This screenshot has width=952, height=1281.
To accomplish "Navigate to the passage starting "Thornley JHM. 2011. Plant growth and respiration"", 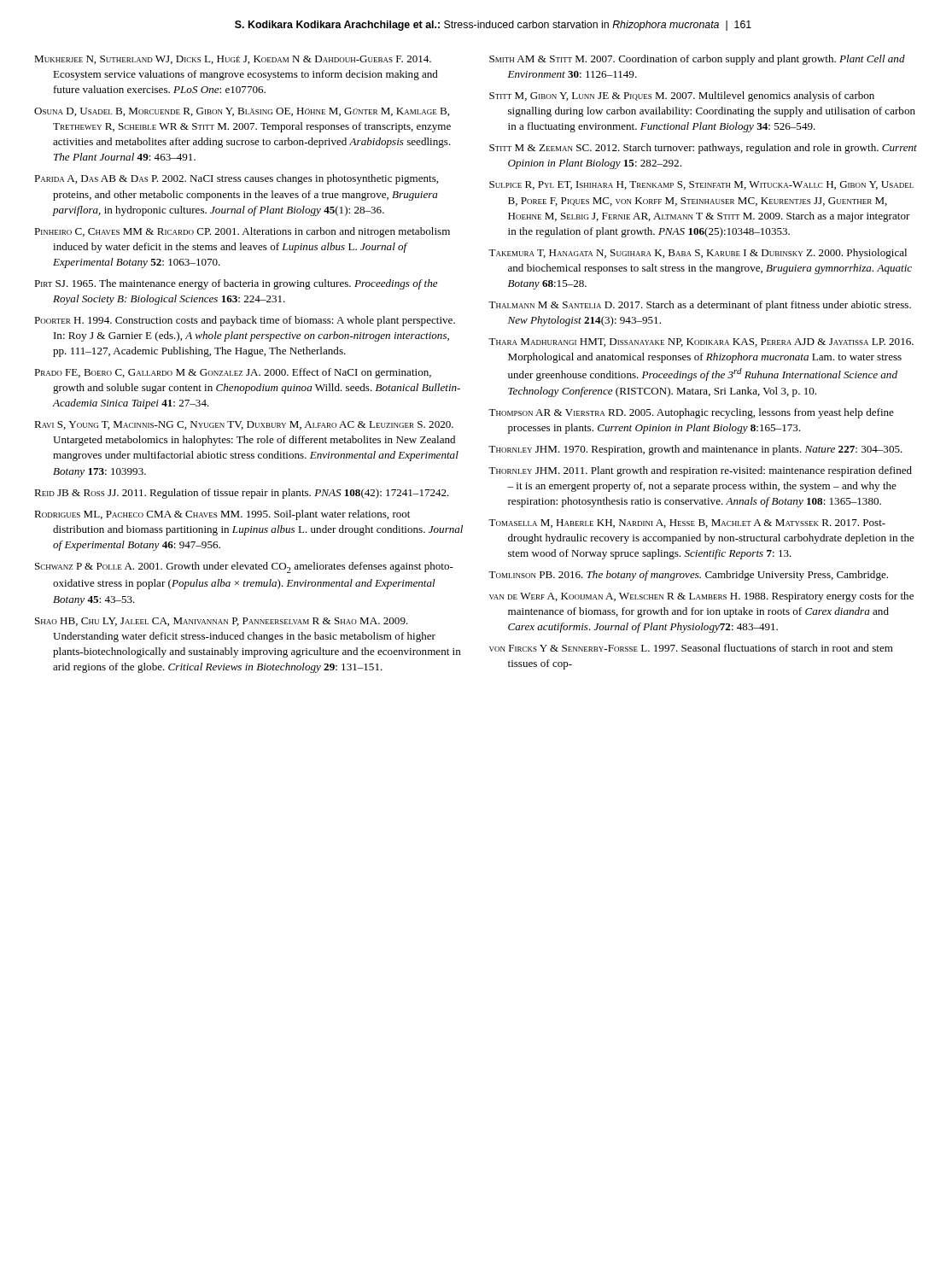I will coord(700,485).
